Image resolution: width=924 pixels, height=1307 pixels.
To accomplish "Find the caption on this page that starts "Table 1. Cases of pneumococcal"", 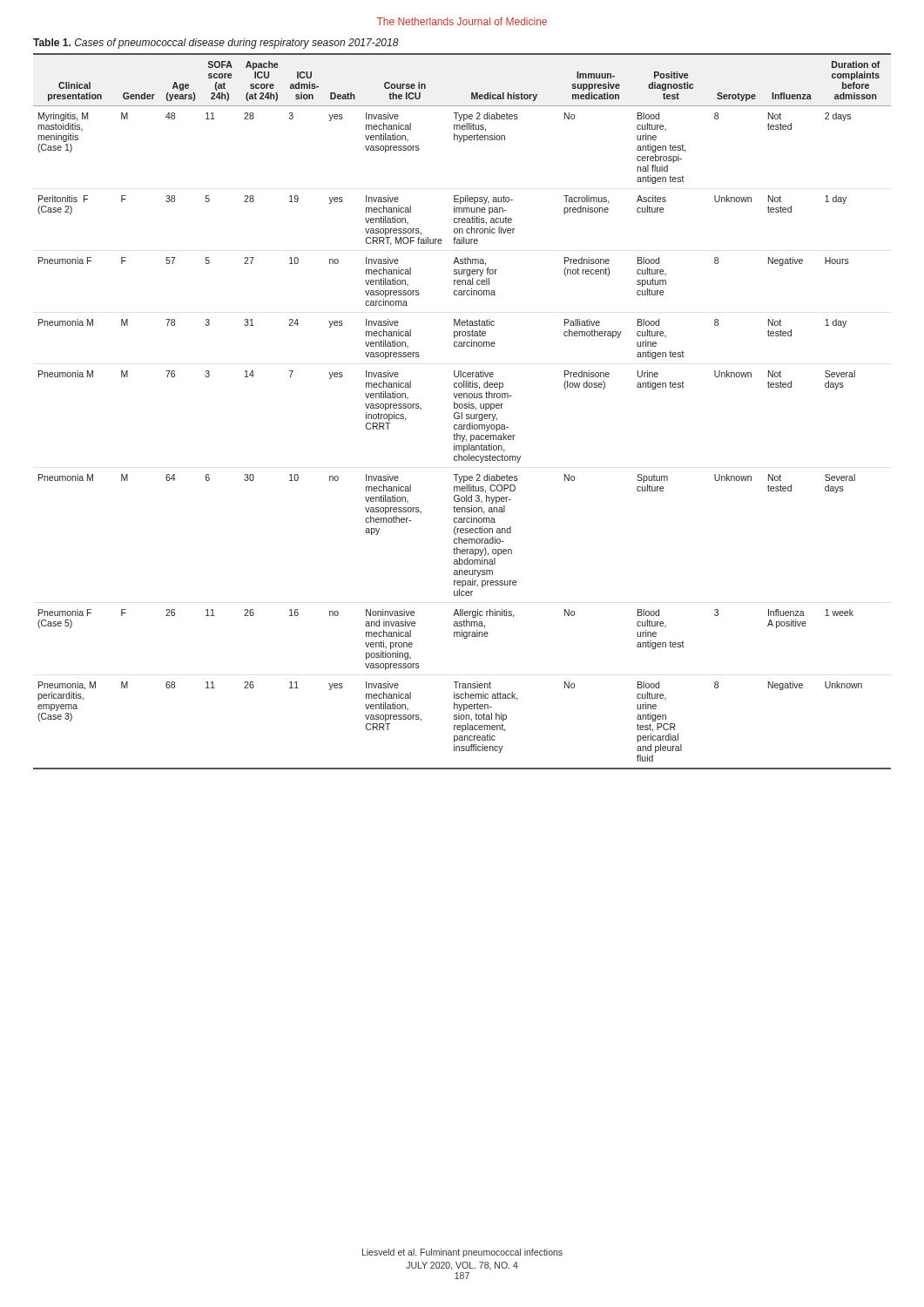I will pos(216,43).
